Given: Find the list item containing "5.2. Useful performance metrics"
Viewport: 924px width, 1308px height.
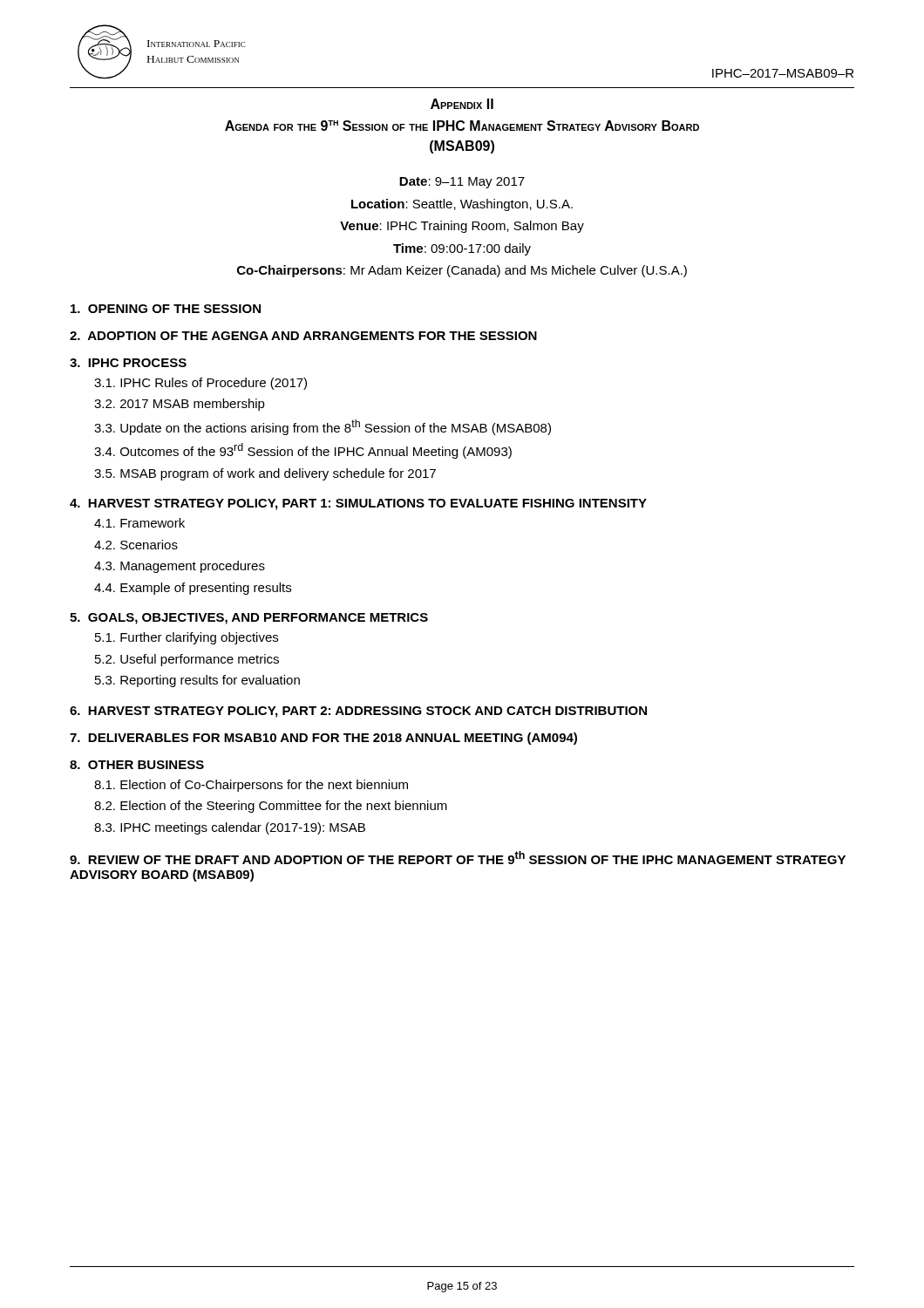Looking at the screenshot, I should (x=187, y=658).
